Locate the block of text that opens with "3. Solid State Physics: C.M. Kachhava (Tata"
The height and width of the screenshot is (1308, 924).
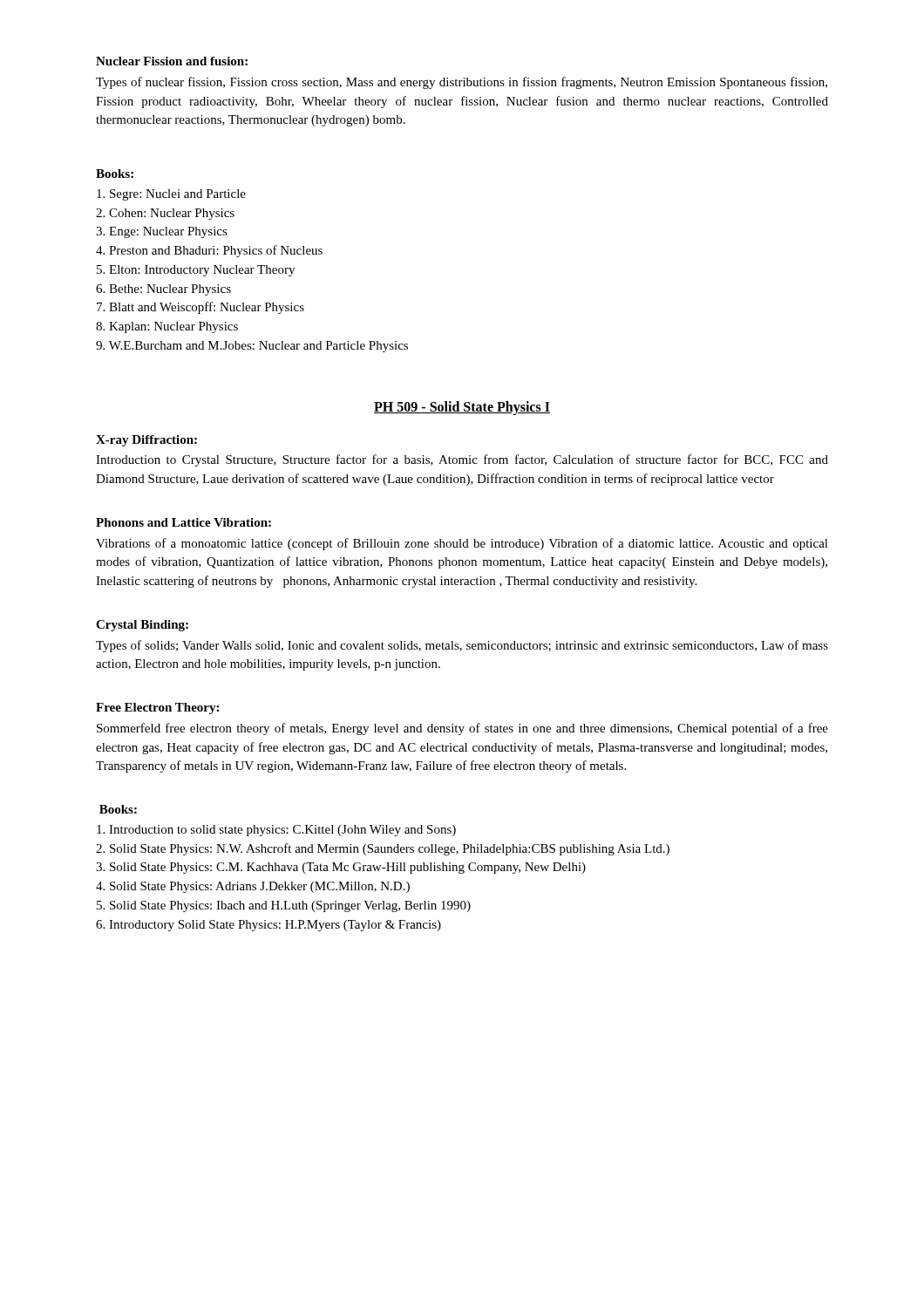[x=462, y=868]
